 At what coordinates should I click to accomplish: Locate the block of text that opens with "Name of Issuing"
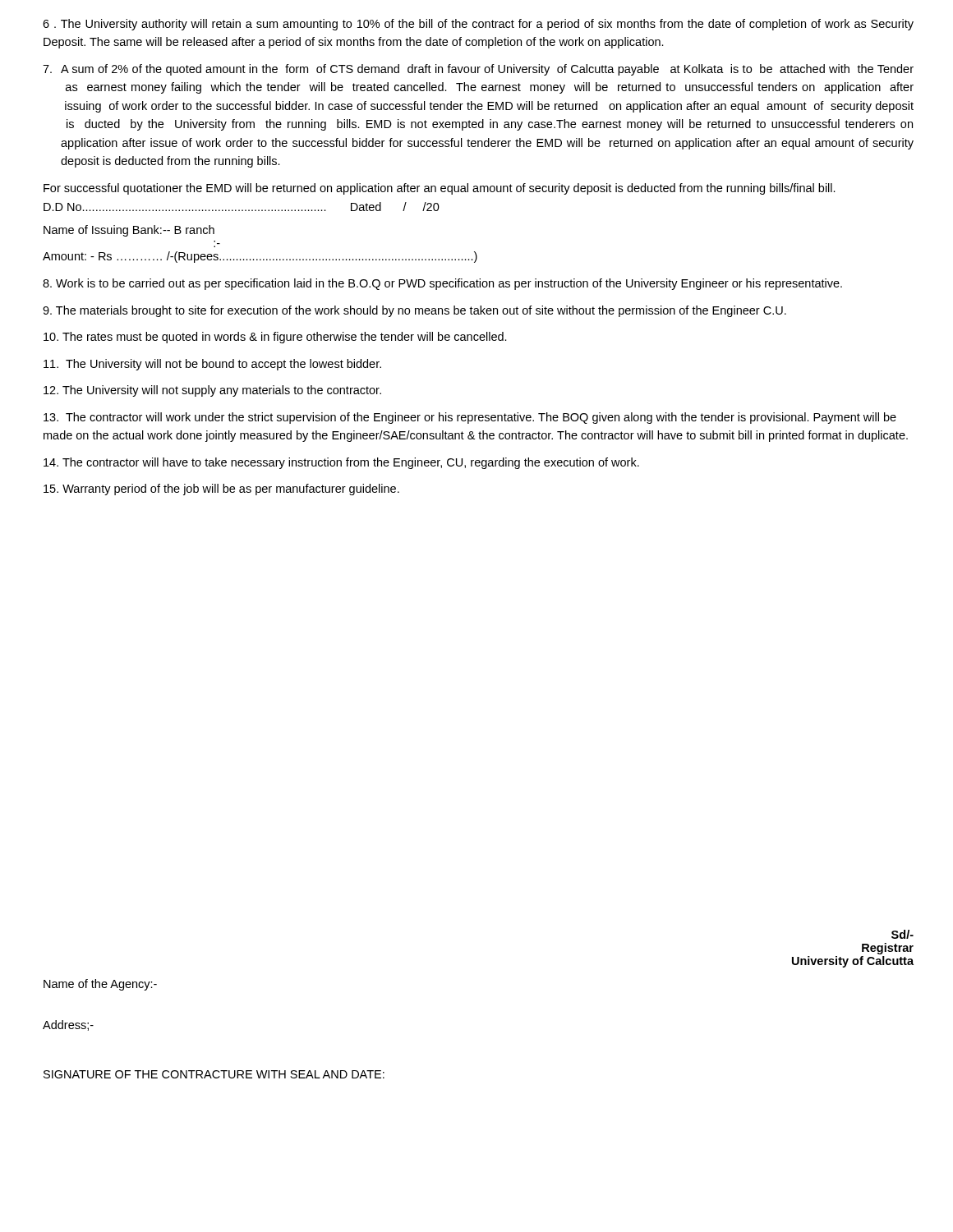[x=129, y=231]
